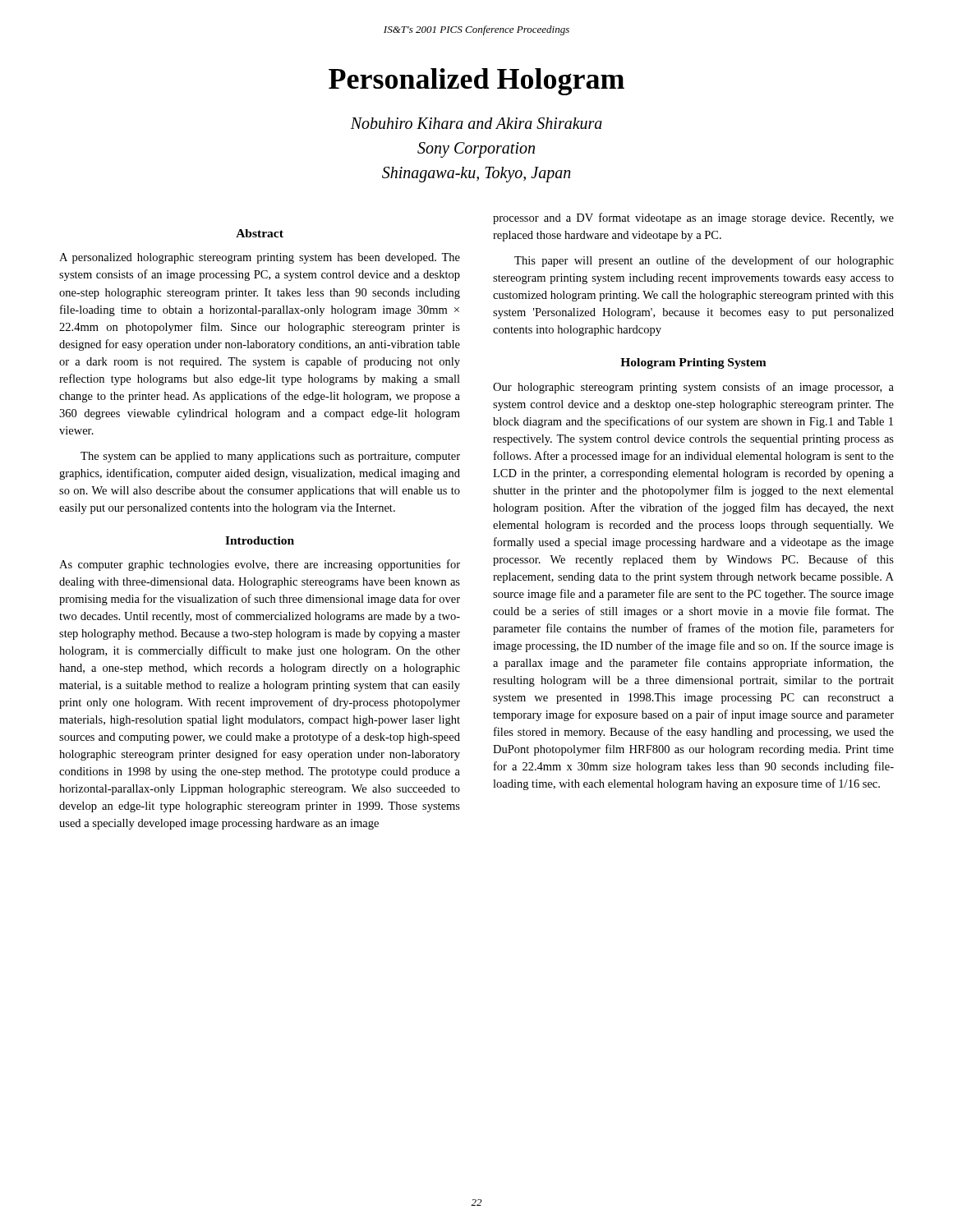Point to the block beginning "As computer graphic"
The height and width of the screenshot is (1232, 953).
tap(260, 694)
